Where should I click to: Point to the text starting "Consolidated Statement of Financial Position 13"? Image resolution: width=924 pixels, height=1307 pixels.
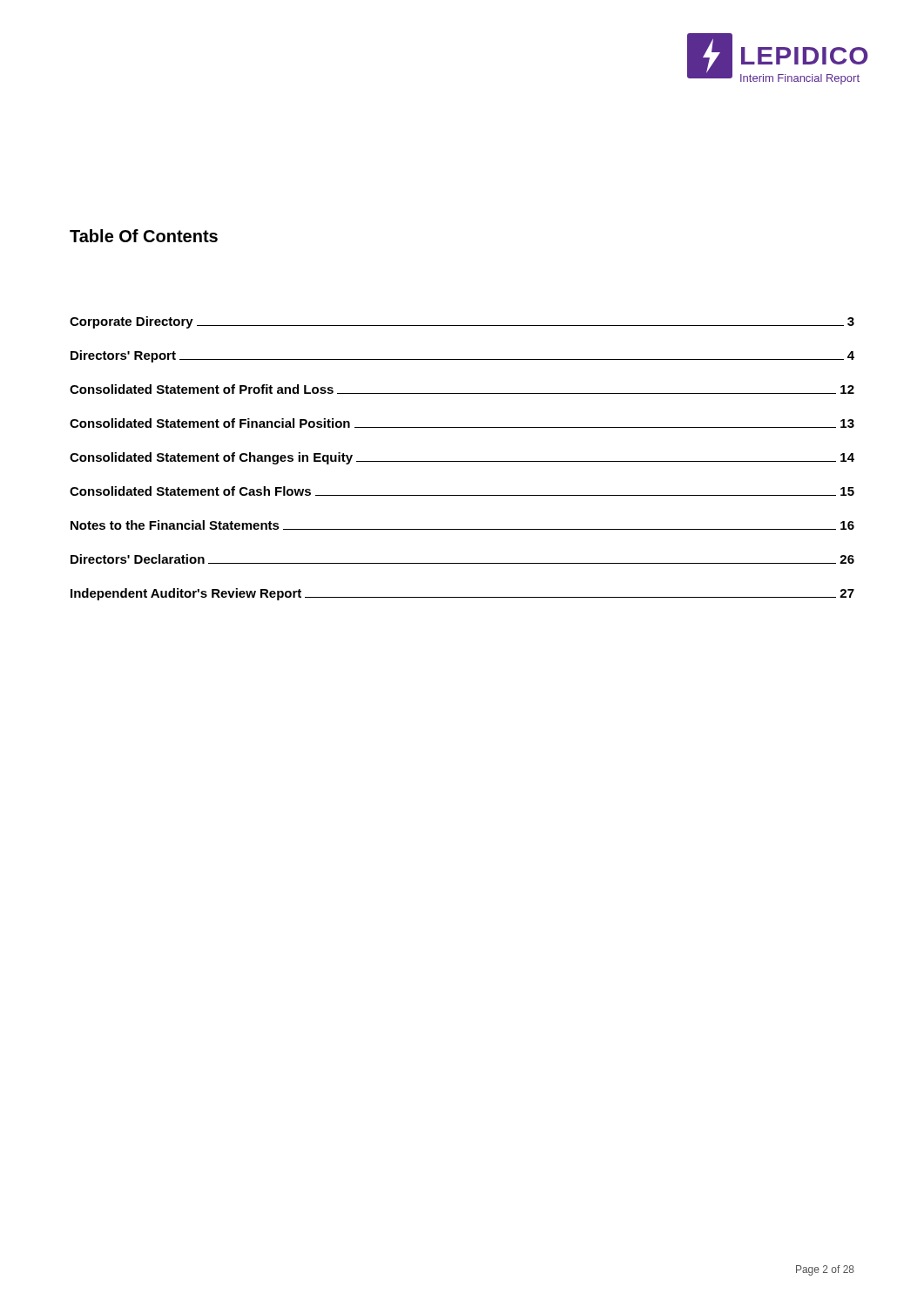pos(462,423)
